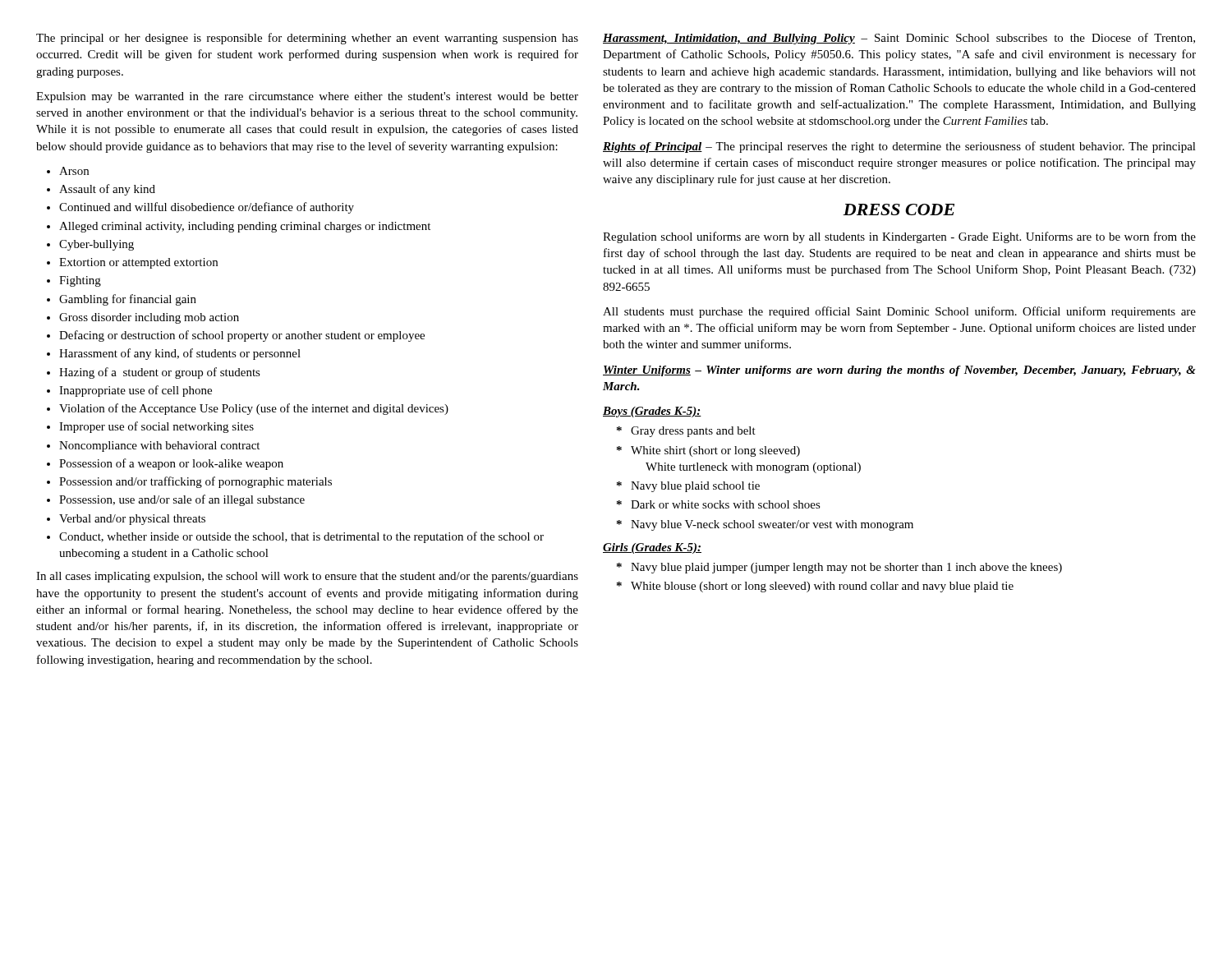Point to the block beginning "Regulation school uniforms are"

(899, 262)
